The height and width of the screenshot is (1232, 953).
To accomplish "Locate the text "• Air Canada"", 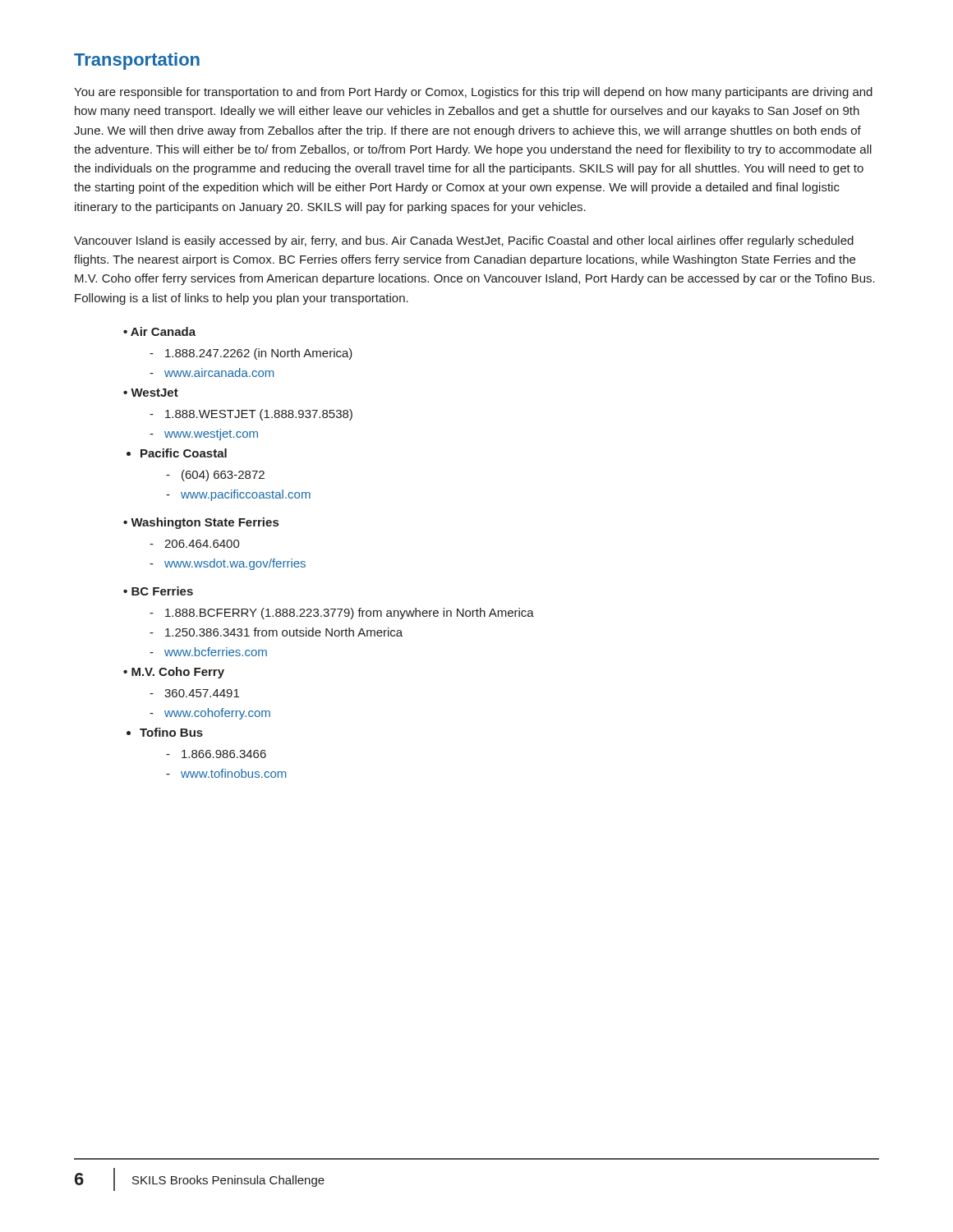I will (159, 331).
